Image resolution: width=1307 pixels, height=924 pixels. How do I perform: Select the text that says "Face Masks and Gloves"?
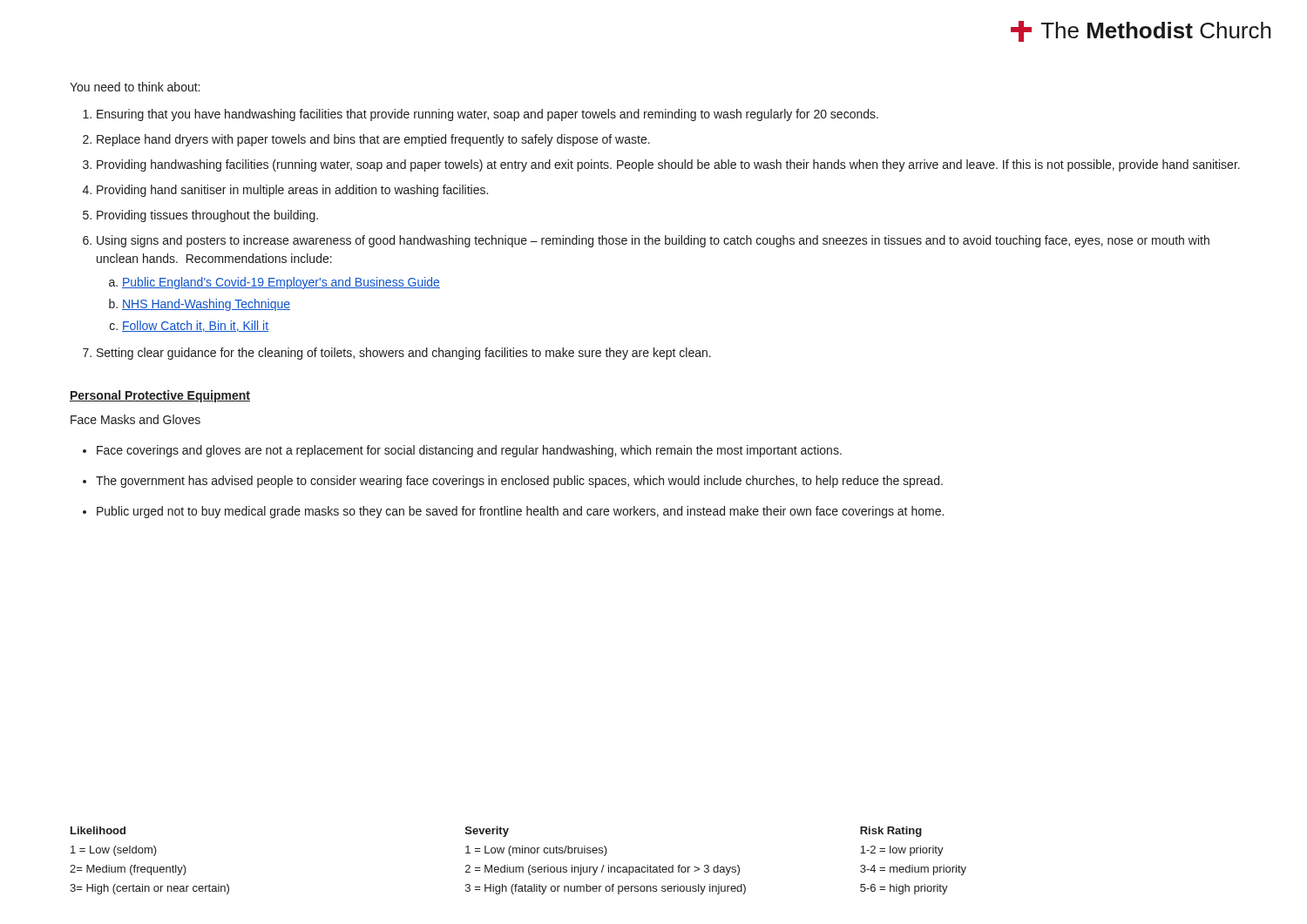(135, 420)
